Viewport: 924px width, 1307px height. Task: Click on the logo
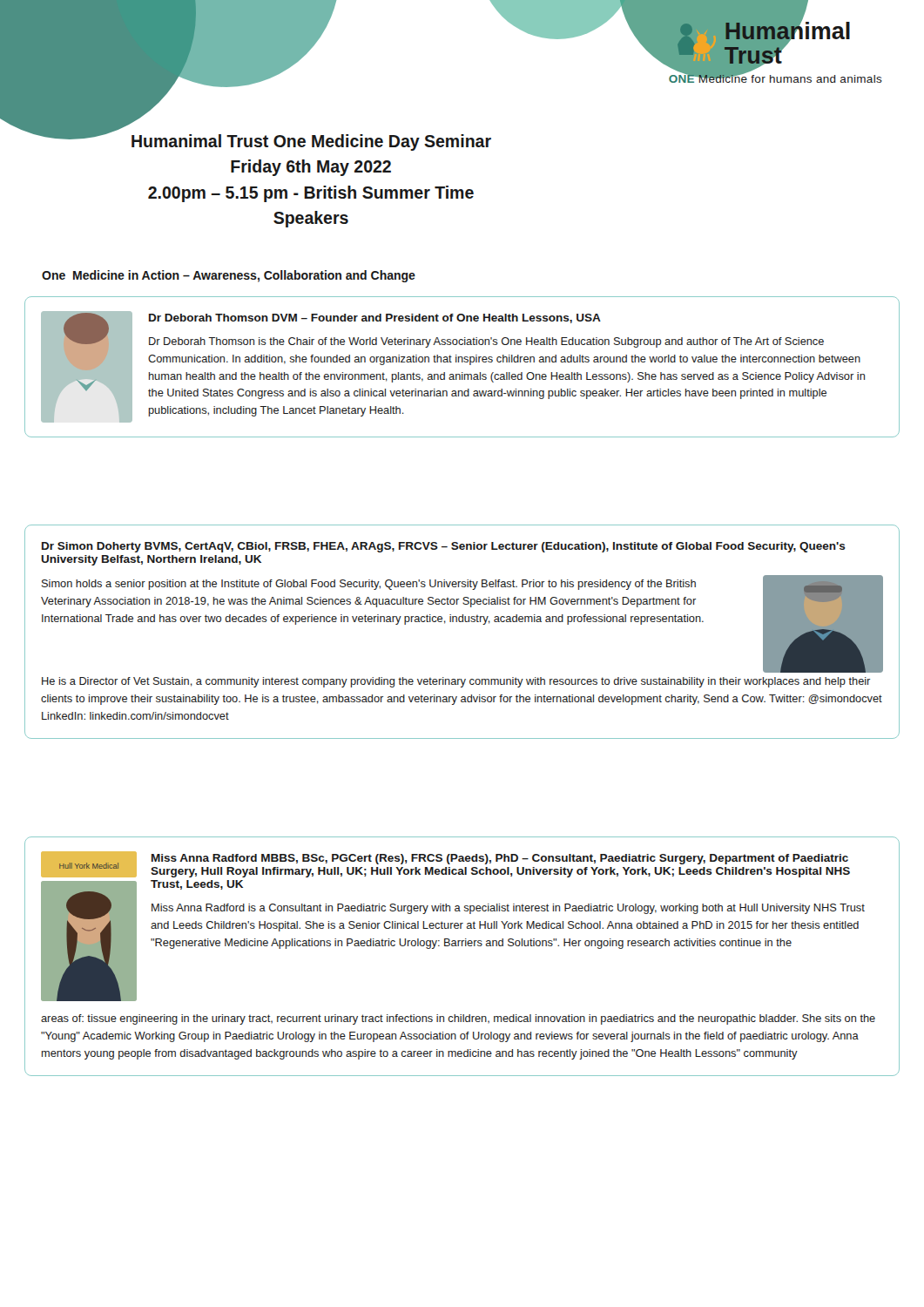click(x=775, y=52)
